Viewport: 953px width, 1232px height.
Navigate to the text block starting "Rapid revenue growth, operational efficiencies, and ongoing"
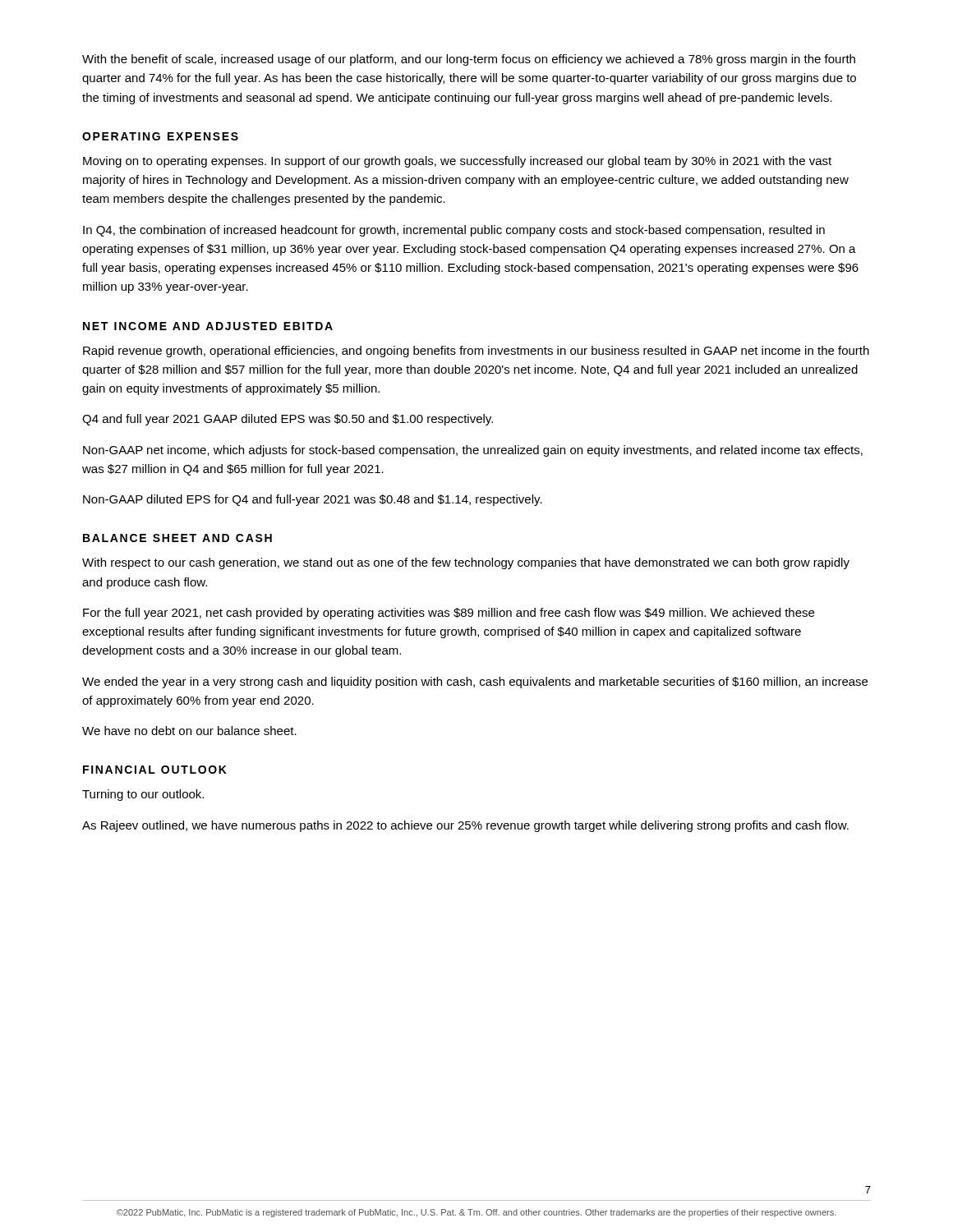476,369
